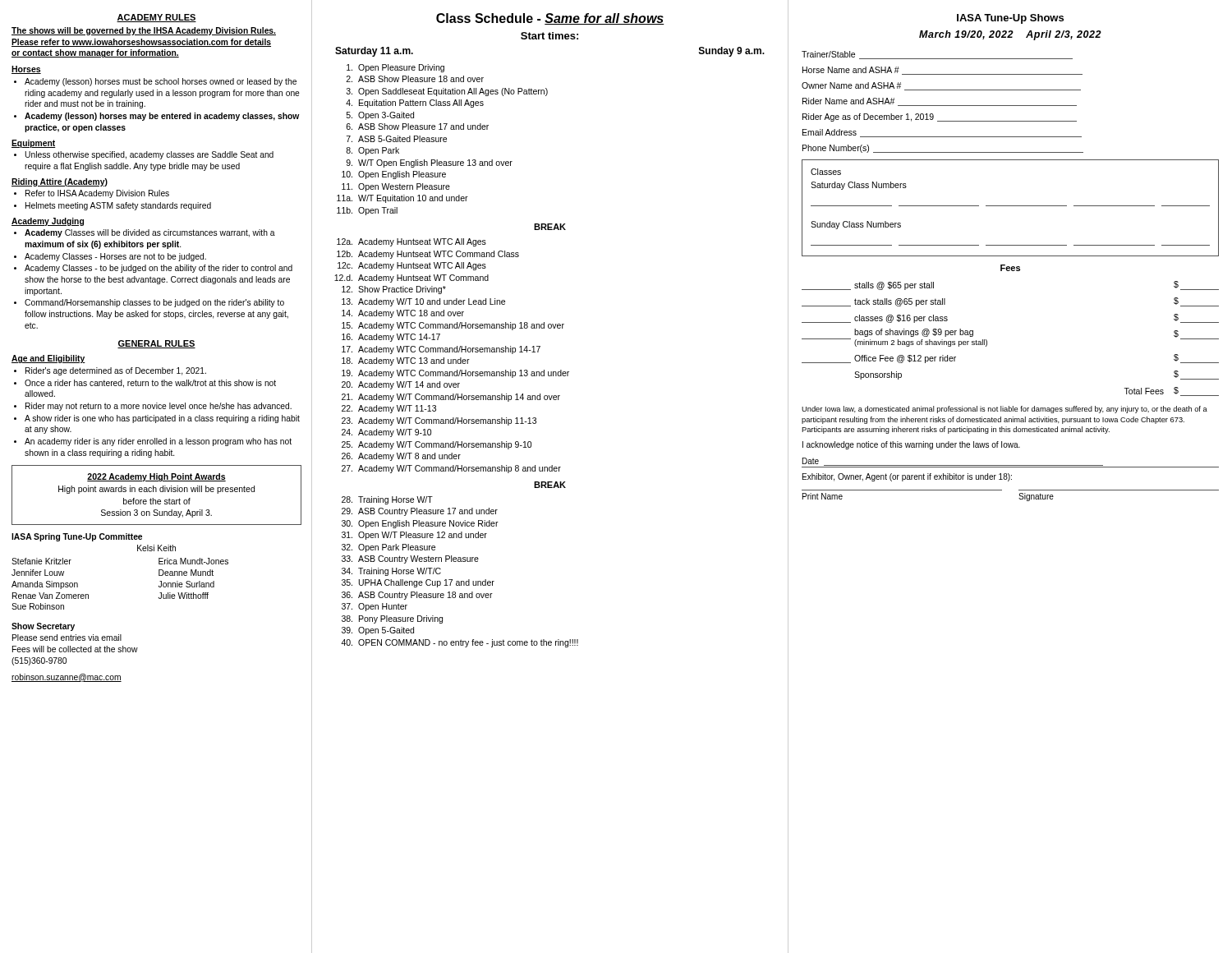Click where it says "classes @ $16 per class $"
Screen dimensions: 953x1232
pyautogui.click(x=899, y=318)
